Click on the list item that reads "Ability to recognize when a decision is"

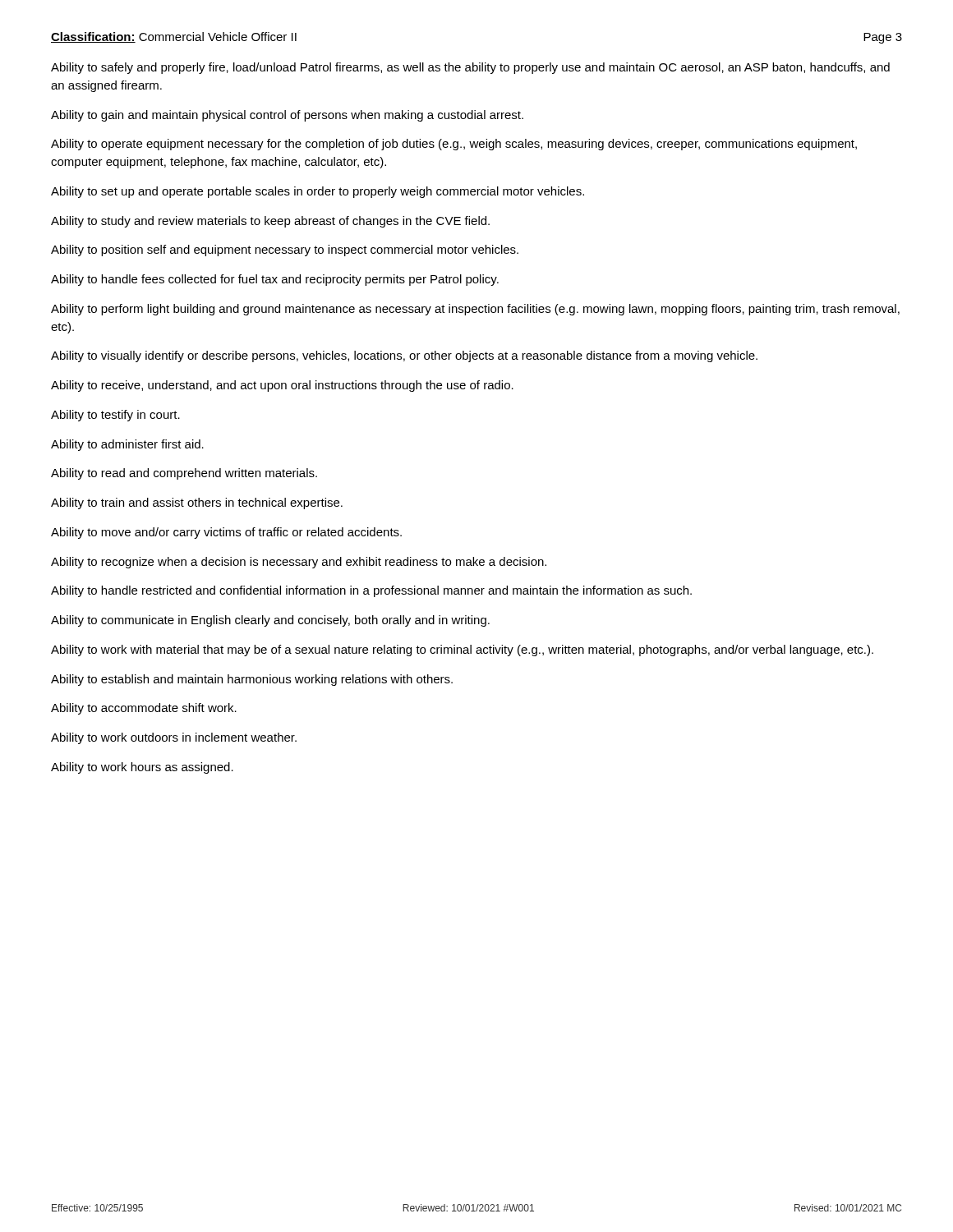click(x=299, y=561)
